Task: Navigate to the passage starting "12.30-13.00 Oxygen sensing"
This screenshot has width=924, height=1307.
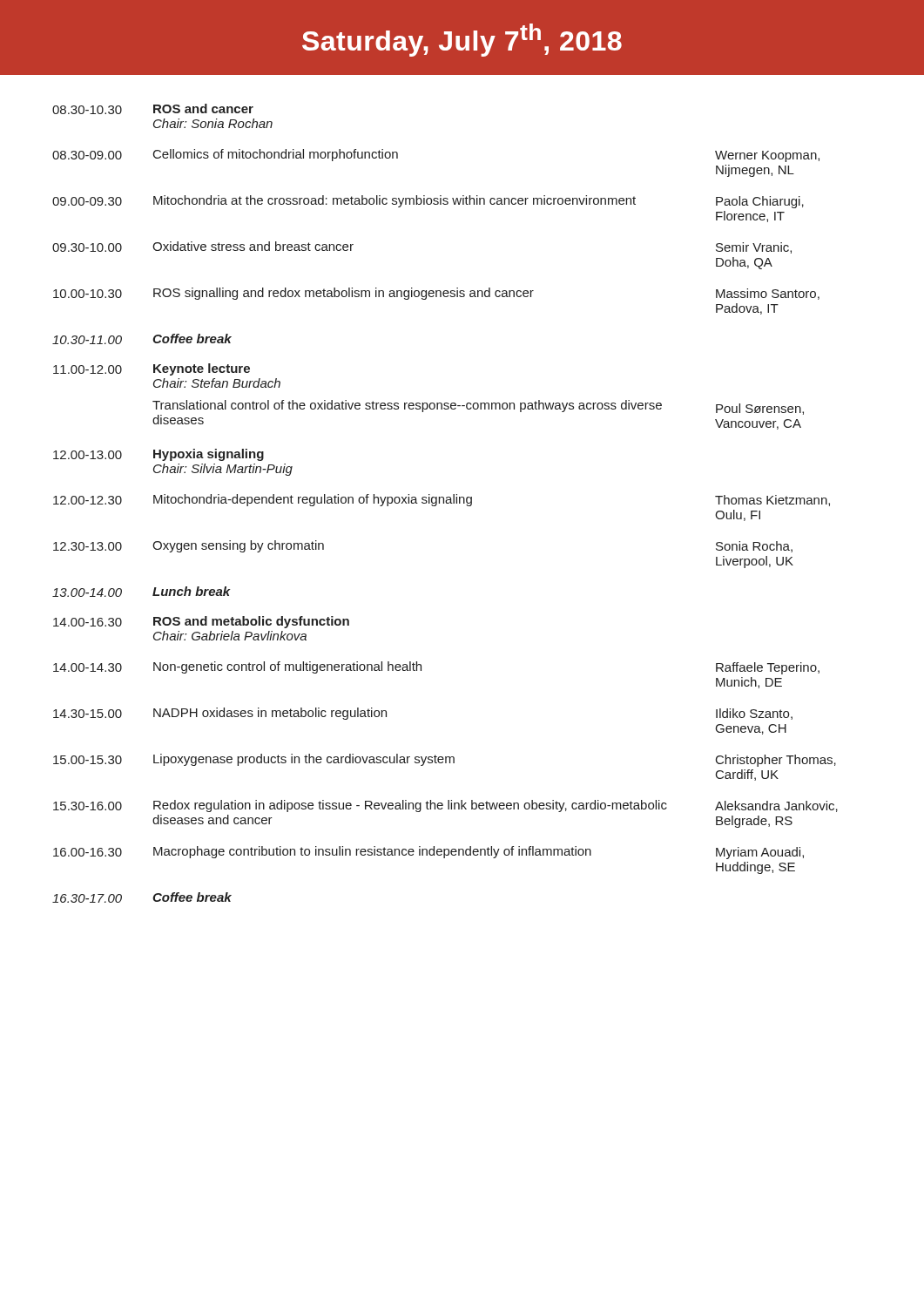Action: [x=93, y=546]
